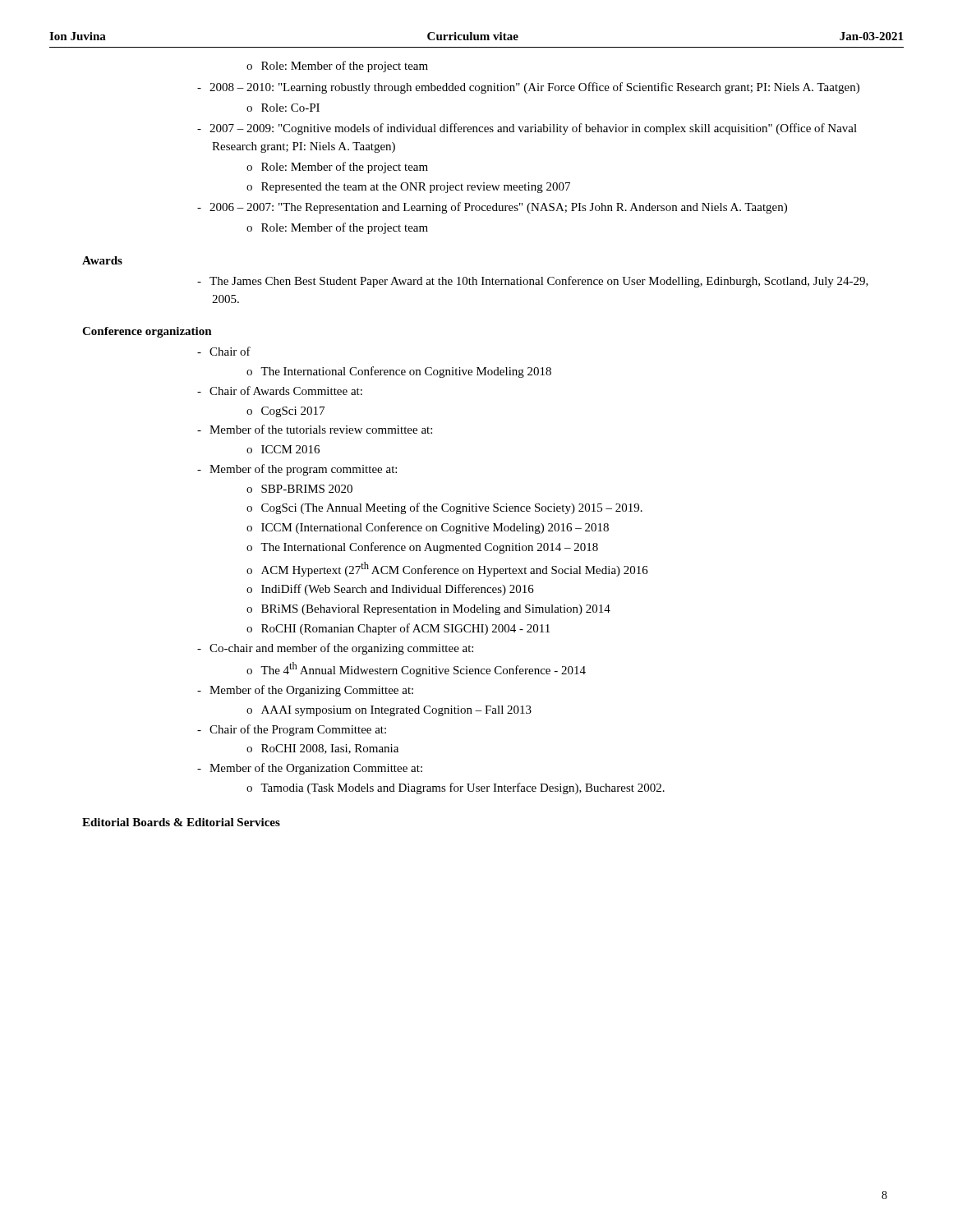
Task: Select the list item that reads "oThe 4th Annual Midwestern Cognitive Science Conference -"
Action: tap(416, 669)
